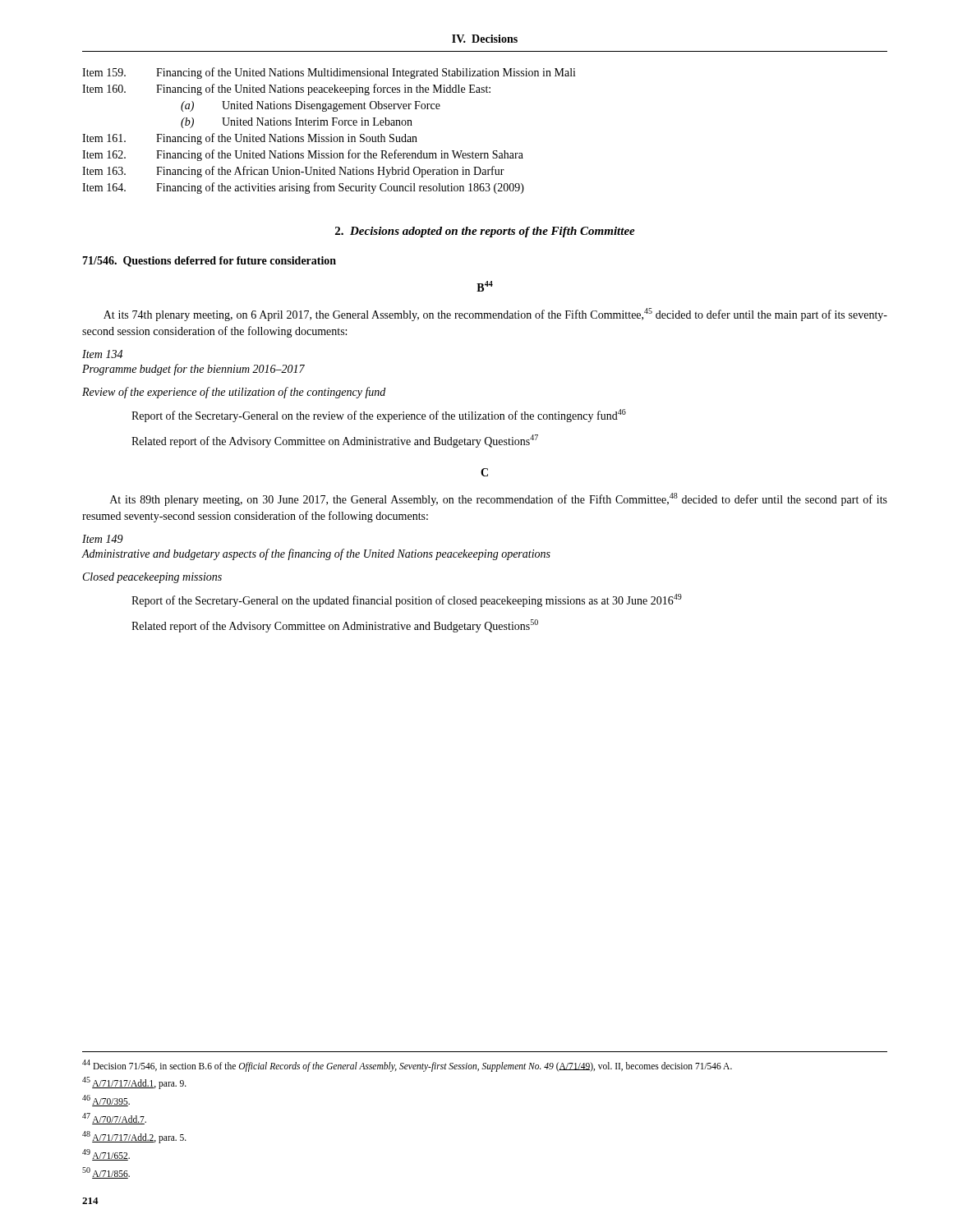Image resolution: width=953 pixels, height=1232 pixels.
Task: Click on the element starting "48 A/71/717/Add.2, para. 5."
Action: 134,1136
